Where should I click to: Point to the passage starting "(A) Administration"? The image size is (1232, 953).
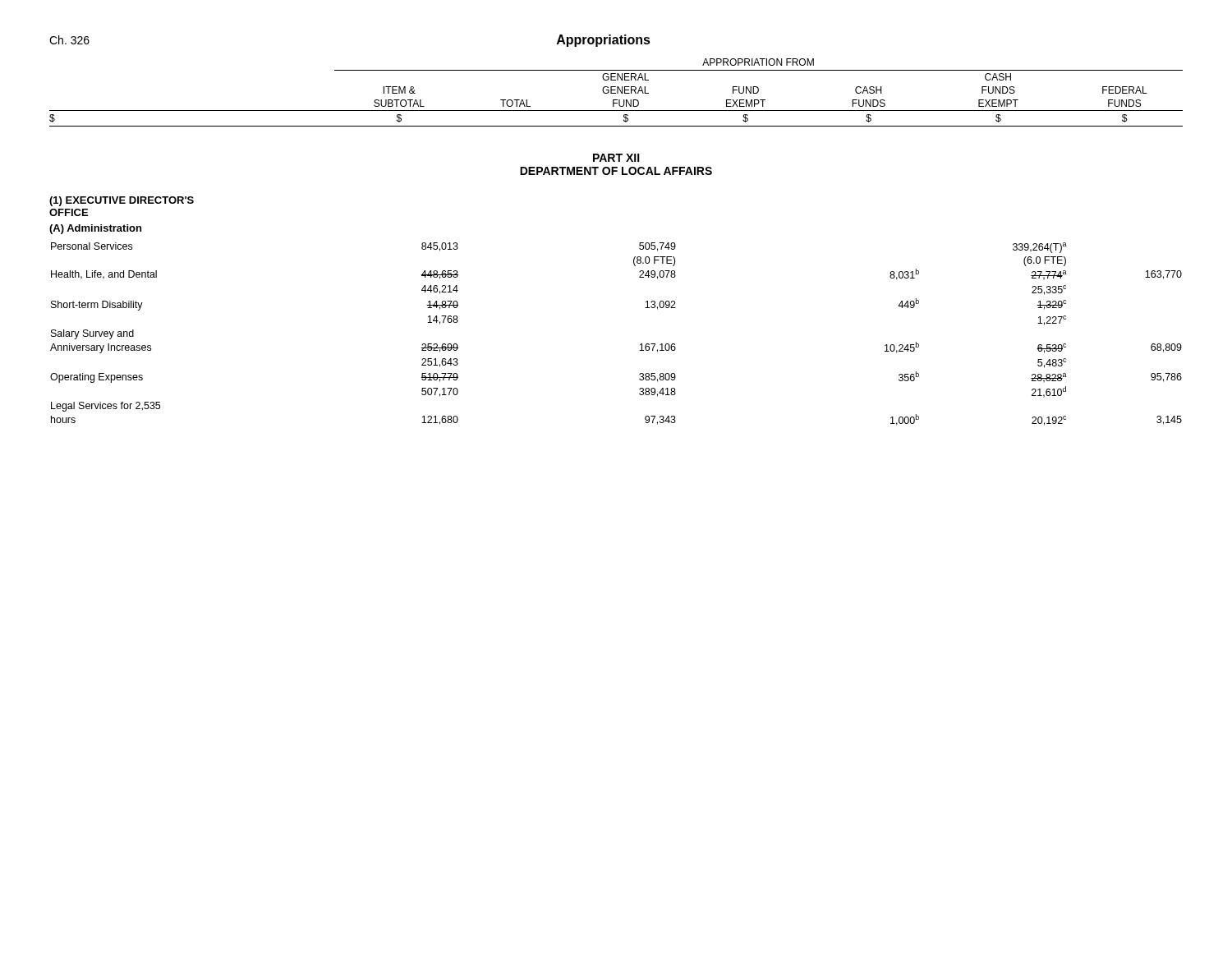(x=96, y=228)
